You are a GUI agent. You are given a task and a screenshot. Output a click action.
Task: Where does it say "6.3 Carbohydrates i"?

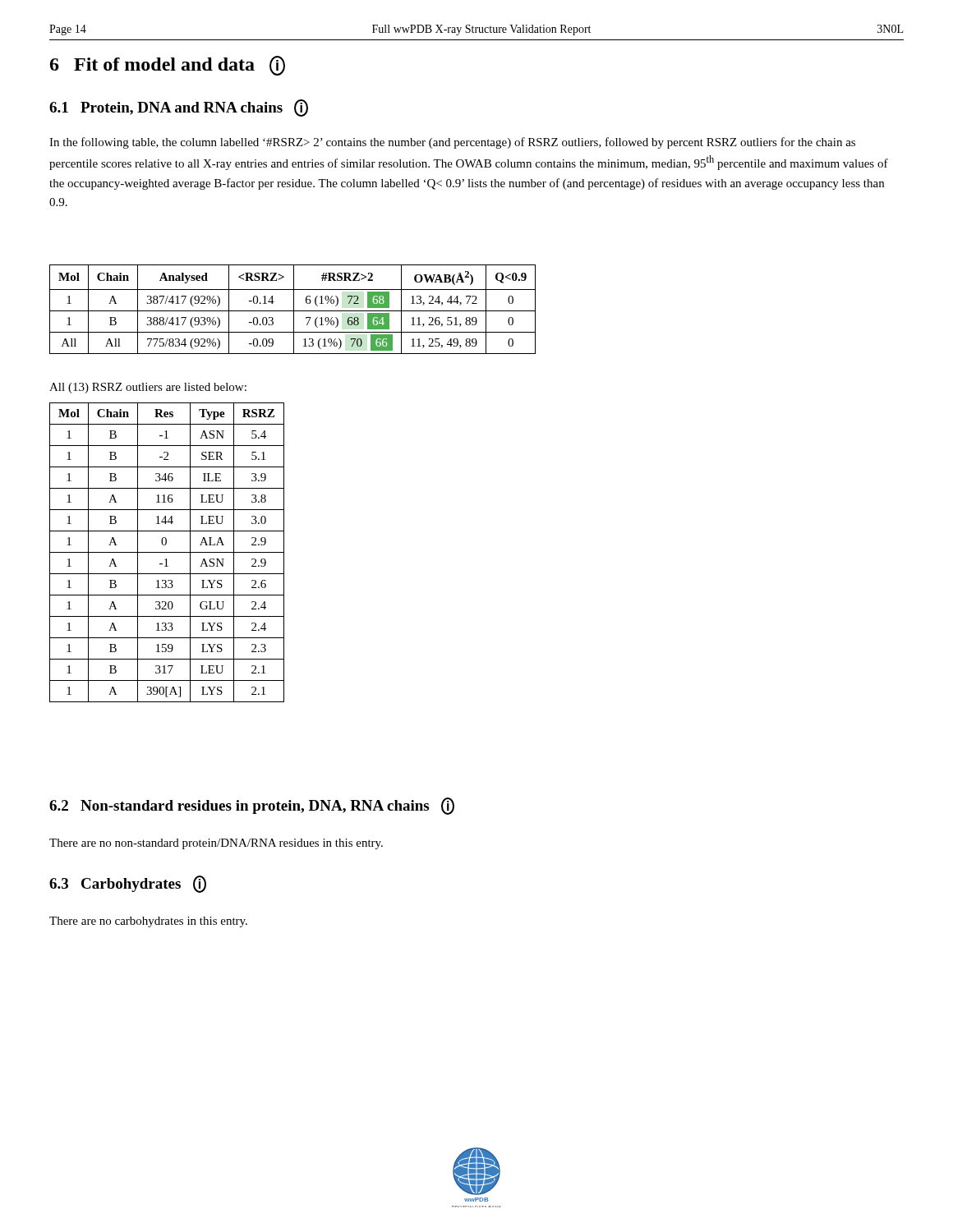(x=128, y=884)
